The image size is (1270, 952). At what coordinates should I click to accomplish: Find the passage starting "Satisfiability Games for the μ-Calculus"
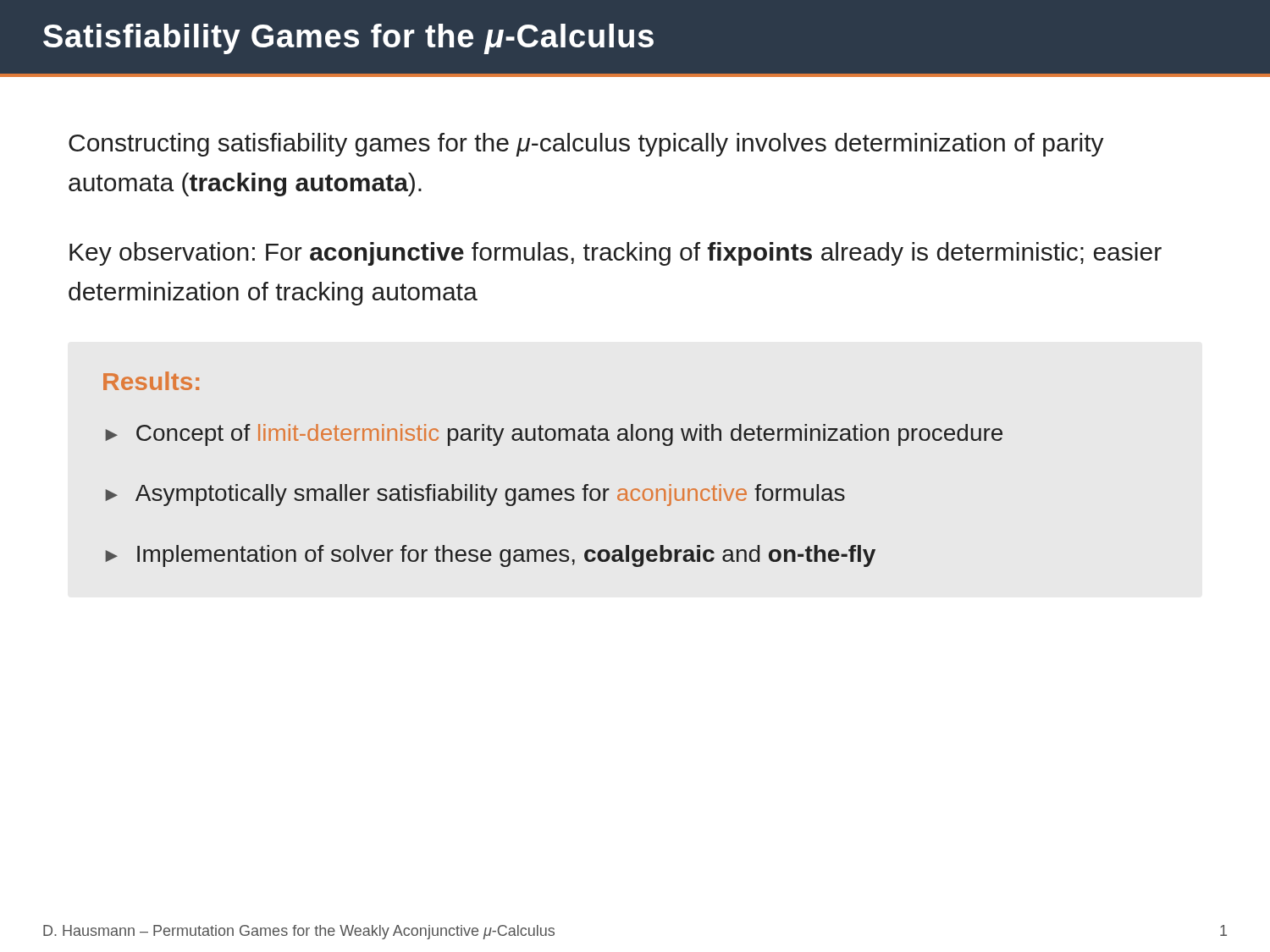(x=635, y=37)
